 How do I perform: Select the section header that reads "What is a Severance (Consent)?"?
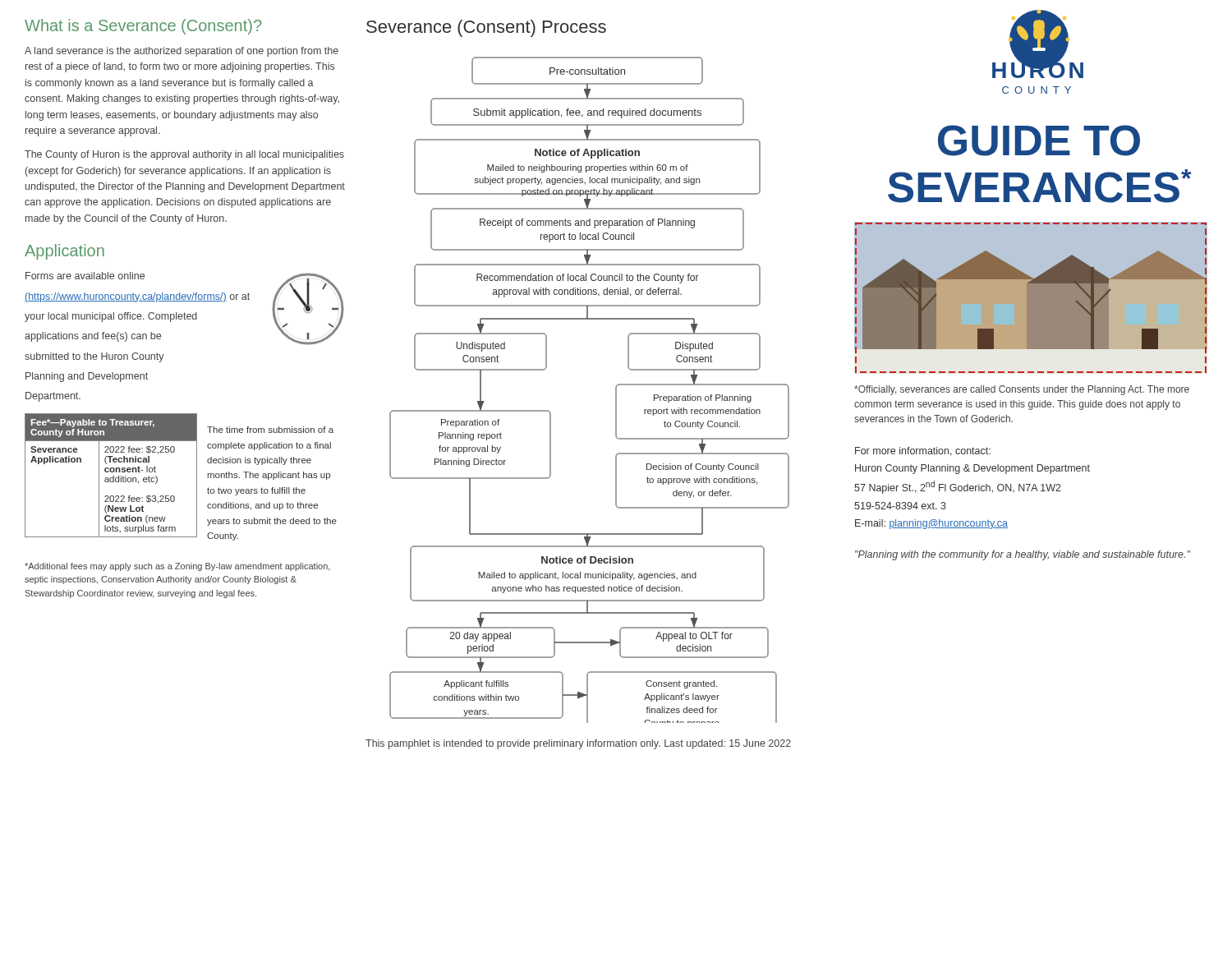[x=185, y=26]
